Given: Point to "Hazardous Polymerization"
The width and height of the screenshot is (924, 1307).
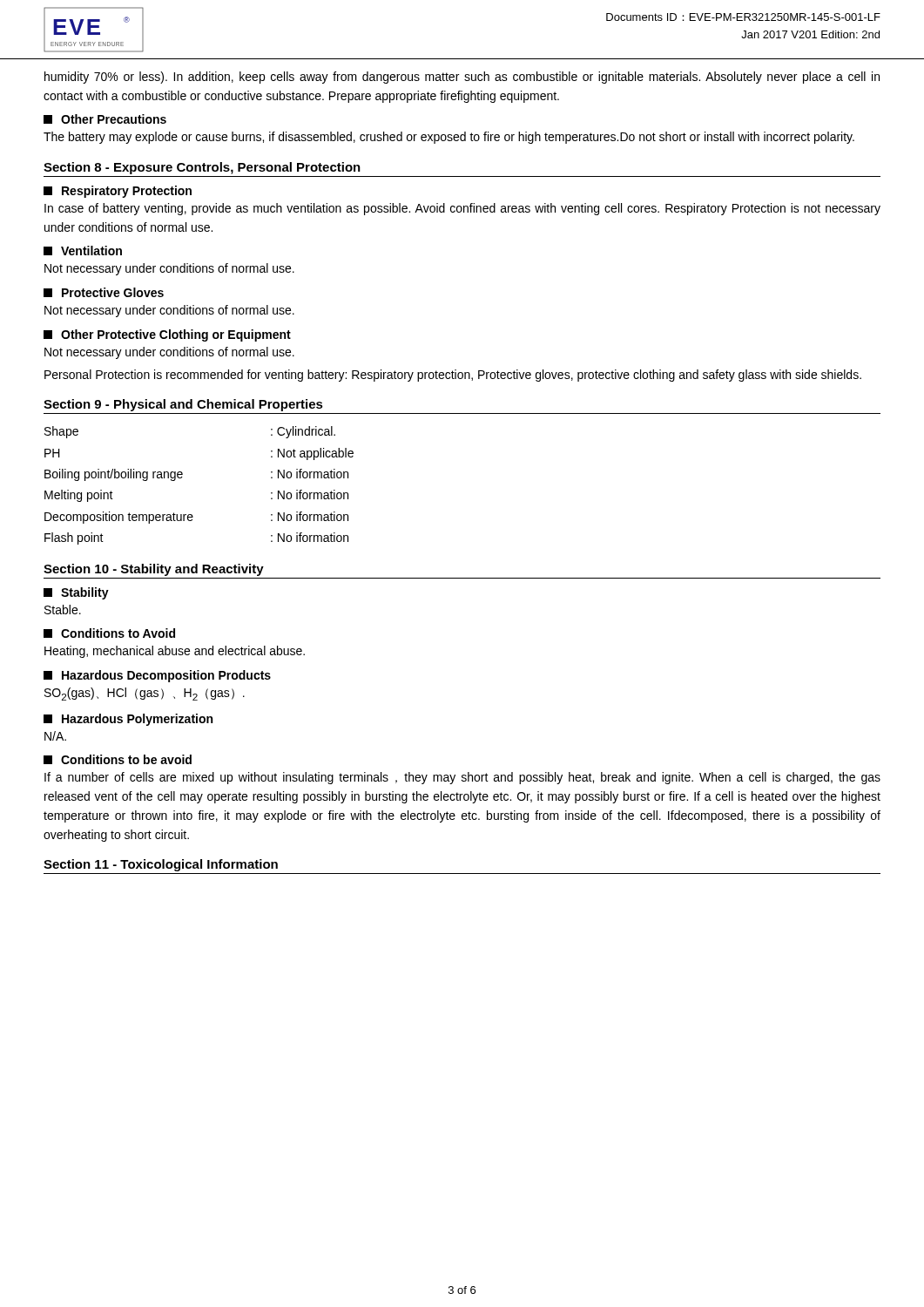Looking at the screenshot, I should coord(128,719).
